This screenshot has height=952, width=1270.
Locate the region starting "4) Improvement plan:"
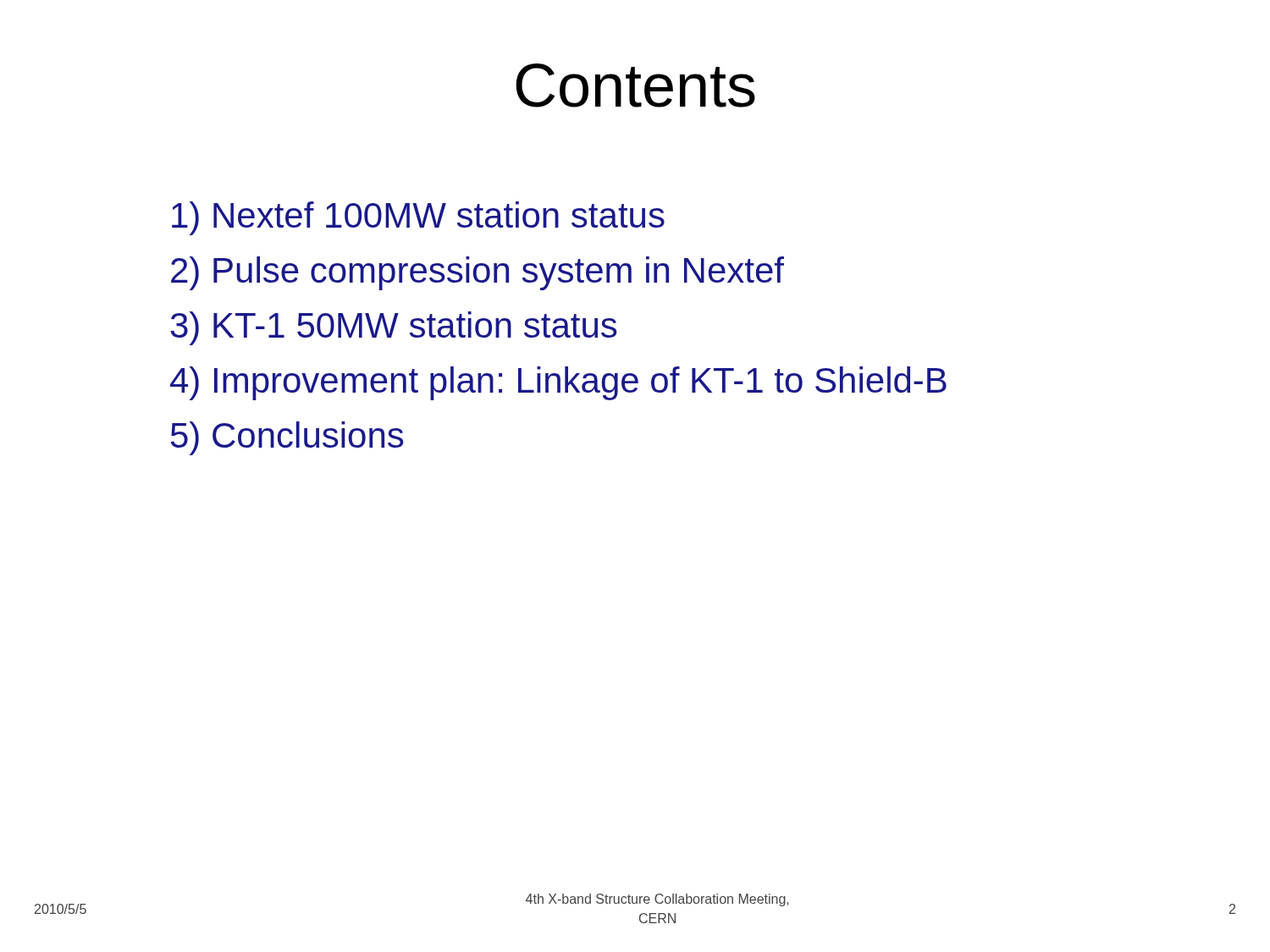pos(559,381)
